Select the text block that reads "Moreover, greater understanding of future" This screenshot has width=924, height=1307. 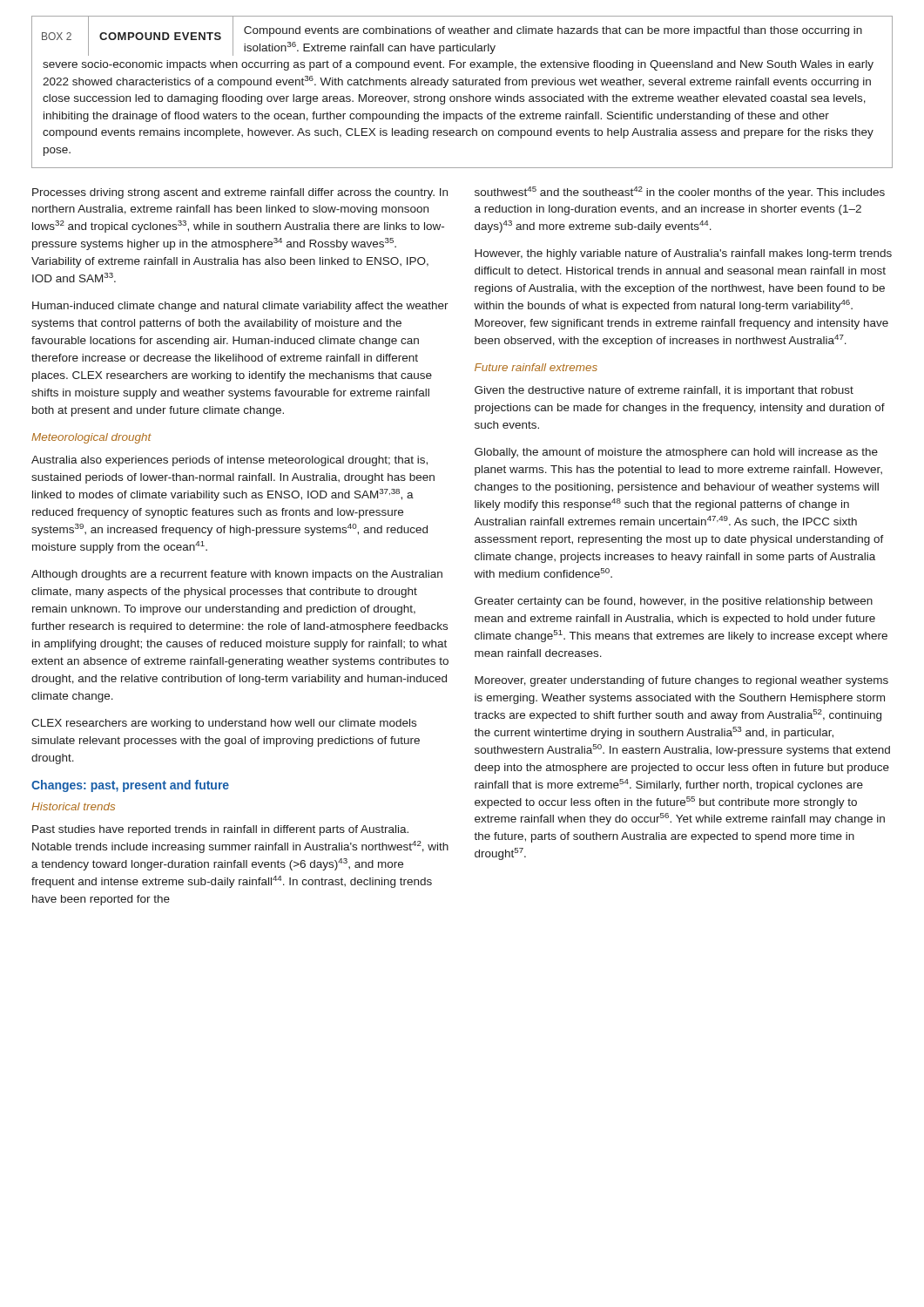click(683, 767)
